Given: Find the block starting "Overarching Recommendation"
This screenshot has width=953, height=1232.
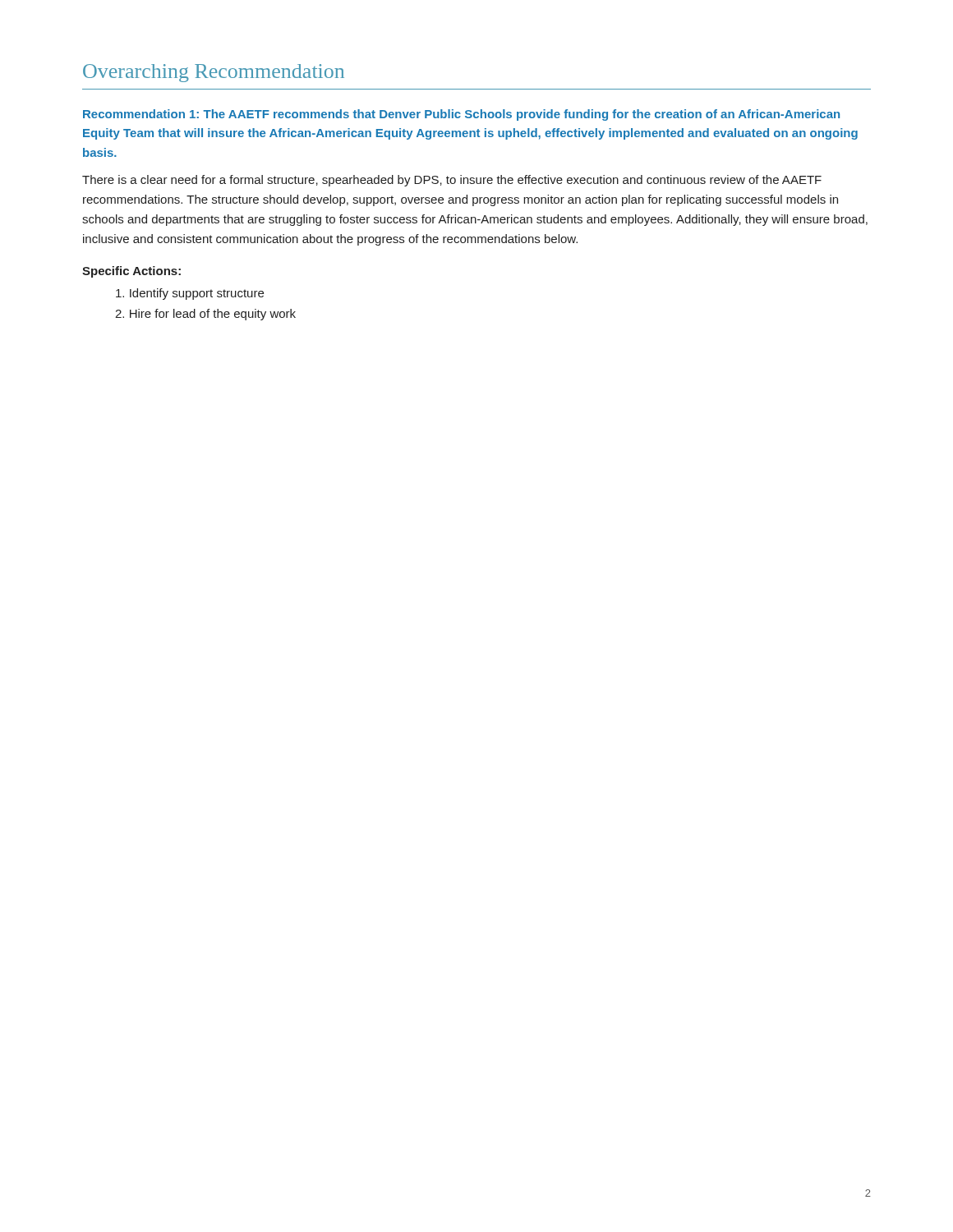Looking at the screenshot, I should coord(214,73).
